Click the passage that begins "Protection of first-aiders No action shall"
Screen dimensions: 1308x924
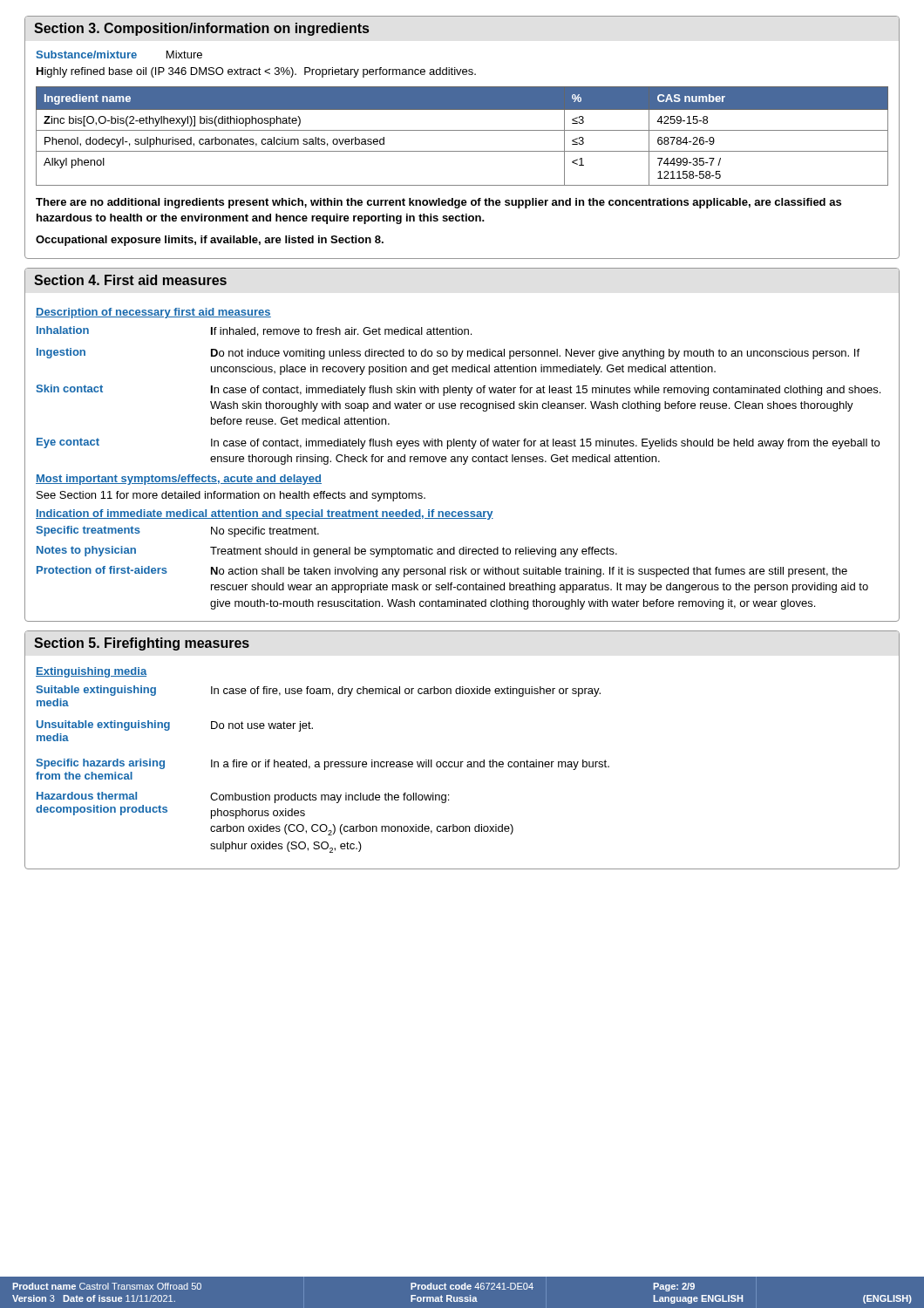pos(462,587)
